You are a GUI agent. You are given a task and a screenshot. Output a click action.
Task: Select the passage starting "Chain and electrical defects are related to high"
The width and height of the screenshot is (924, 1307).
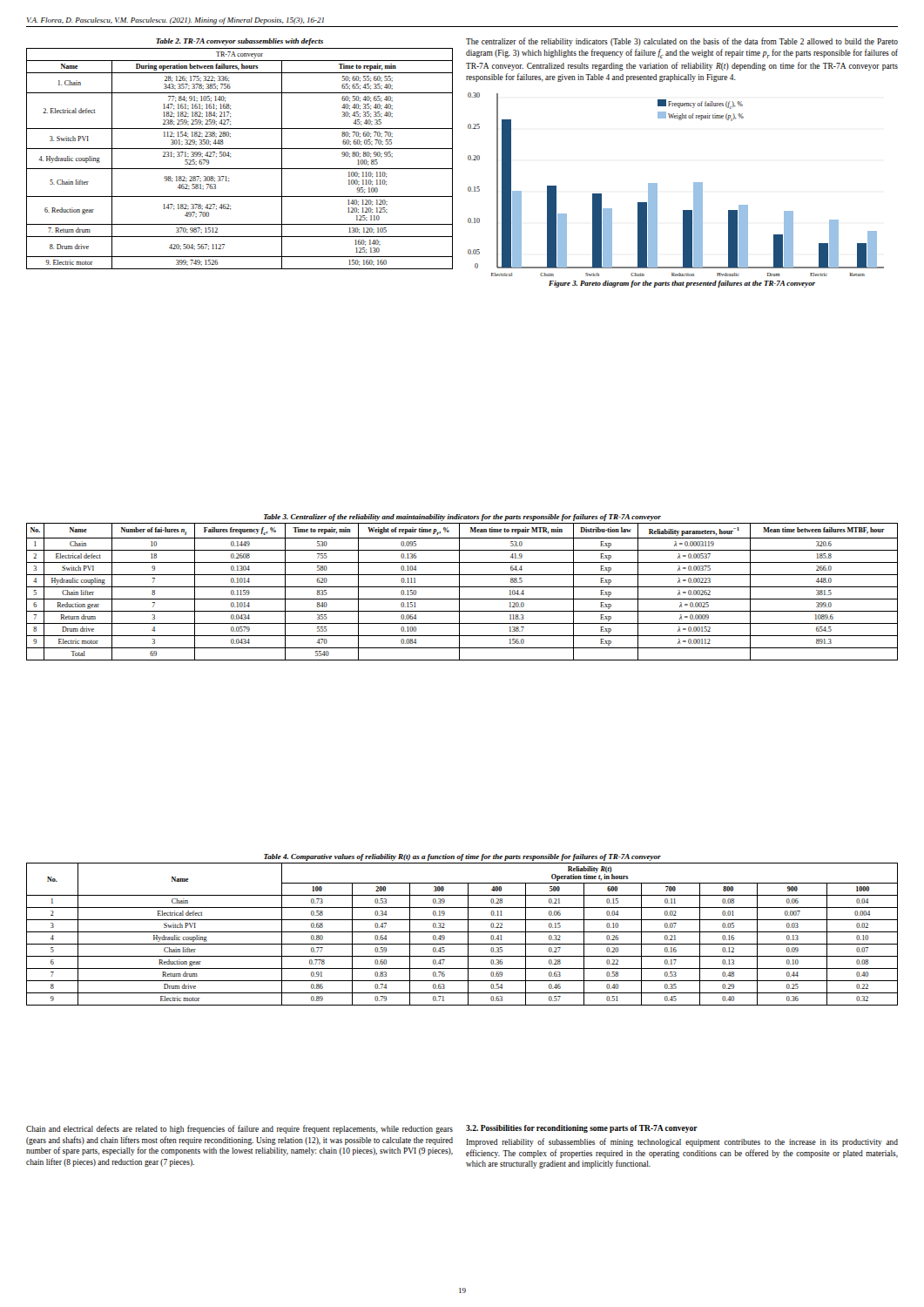coord(240,1146)
